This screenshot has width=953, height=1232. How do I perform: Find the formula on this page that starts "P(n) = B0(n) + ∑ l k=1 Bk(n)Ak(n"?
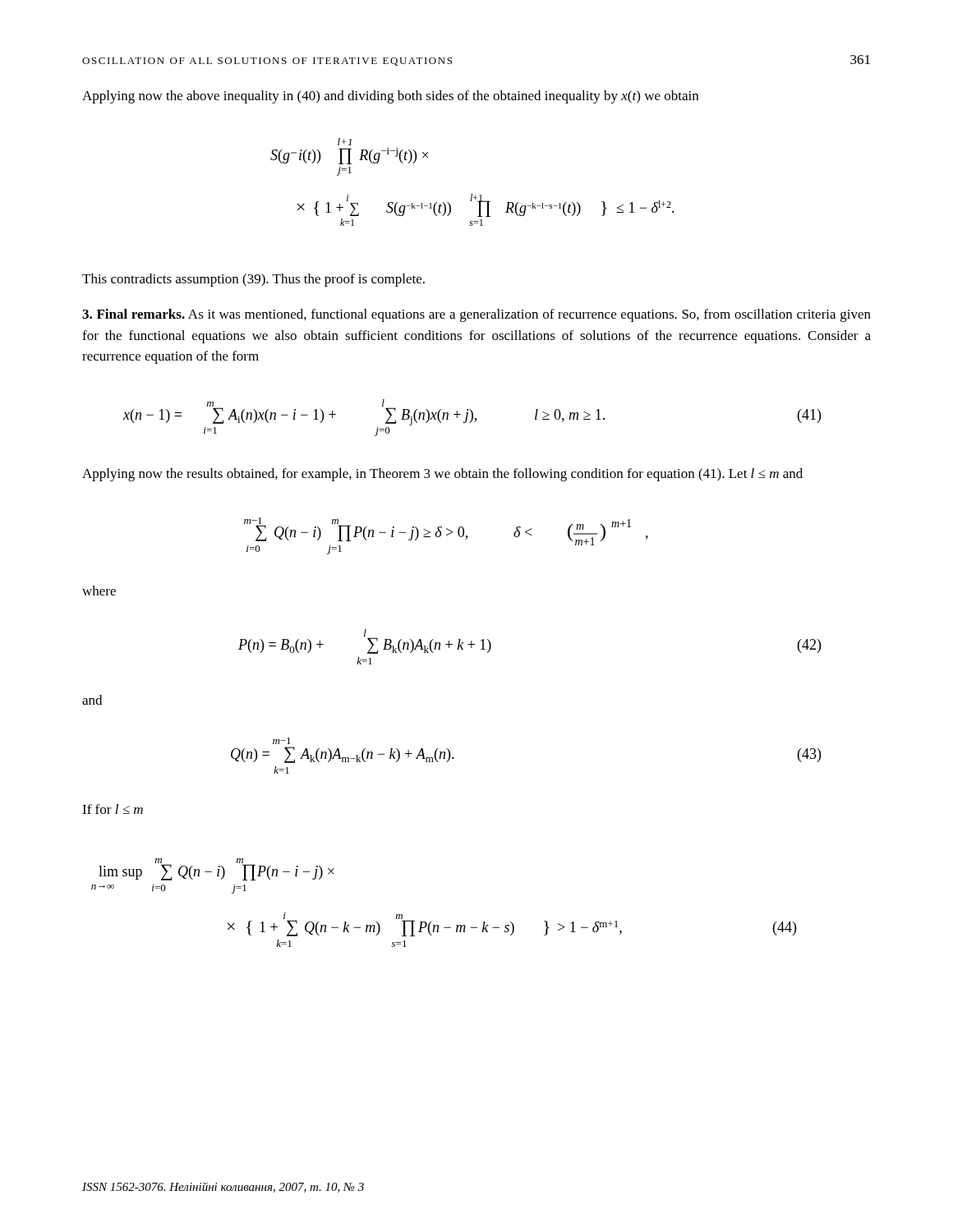coord(476,643)
